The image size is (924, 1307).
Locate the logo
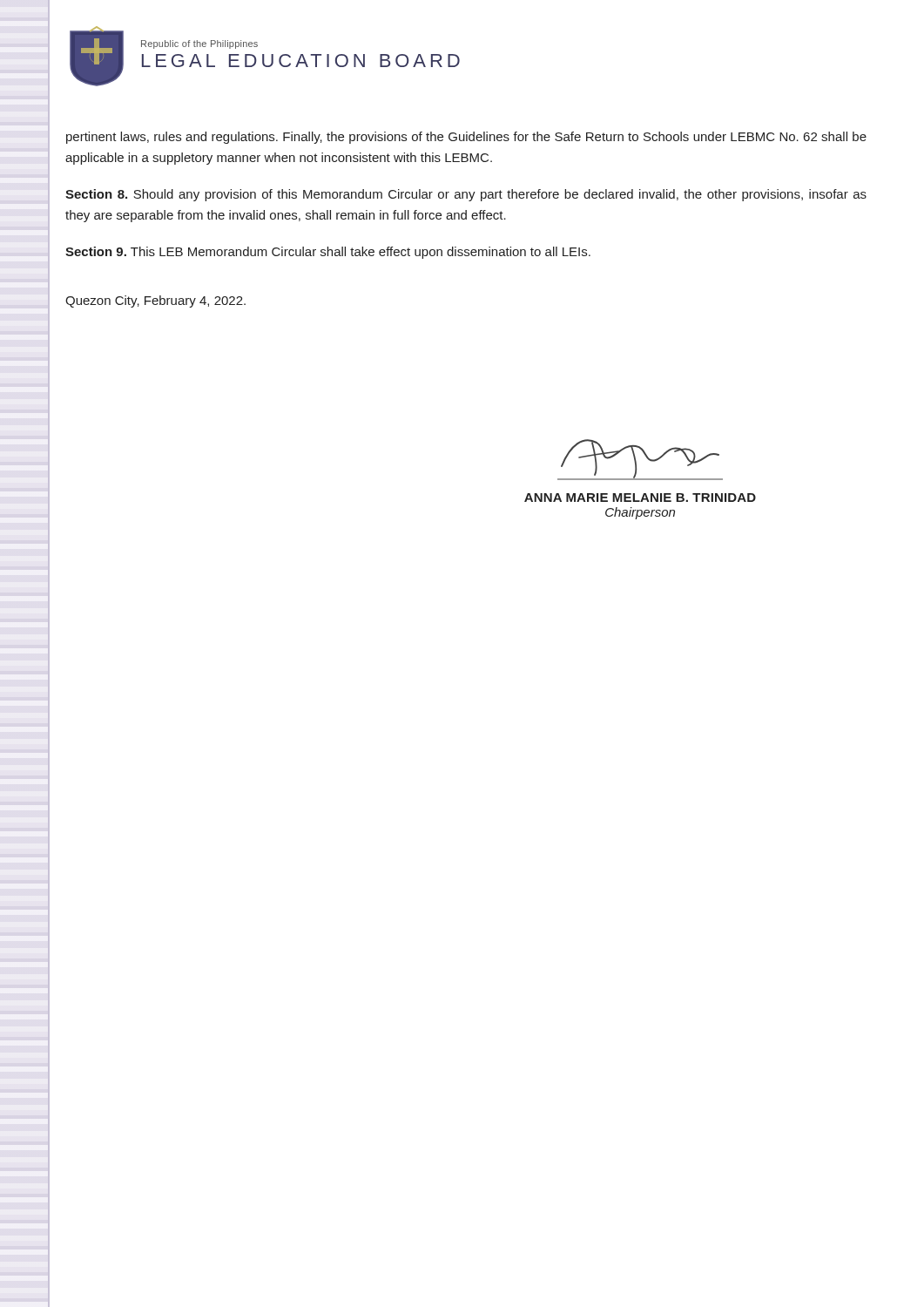click(97, 56)
